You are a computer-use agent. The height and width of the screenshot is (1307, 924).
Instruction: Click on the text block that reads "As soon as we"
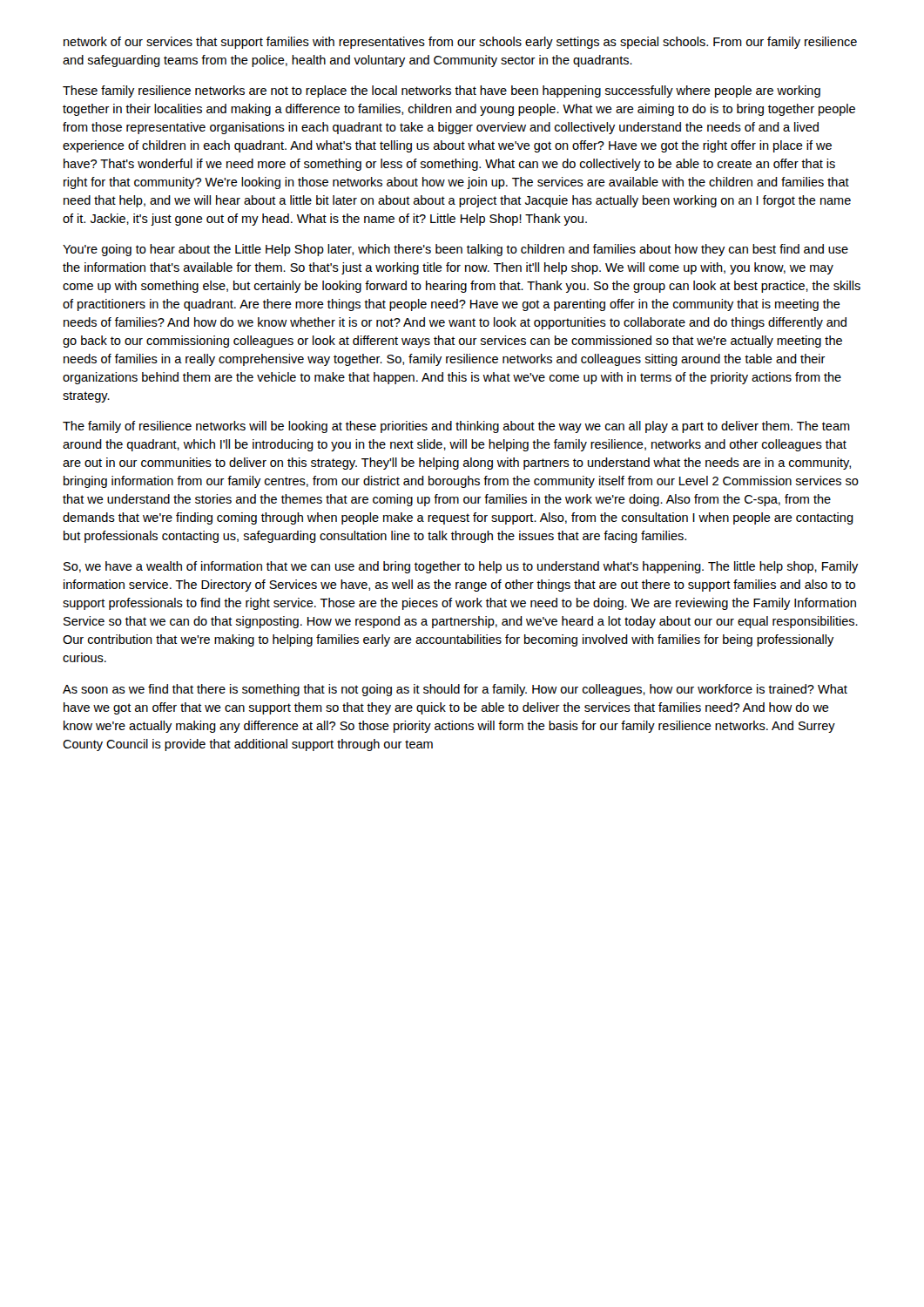coord(455,716)
